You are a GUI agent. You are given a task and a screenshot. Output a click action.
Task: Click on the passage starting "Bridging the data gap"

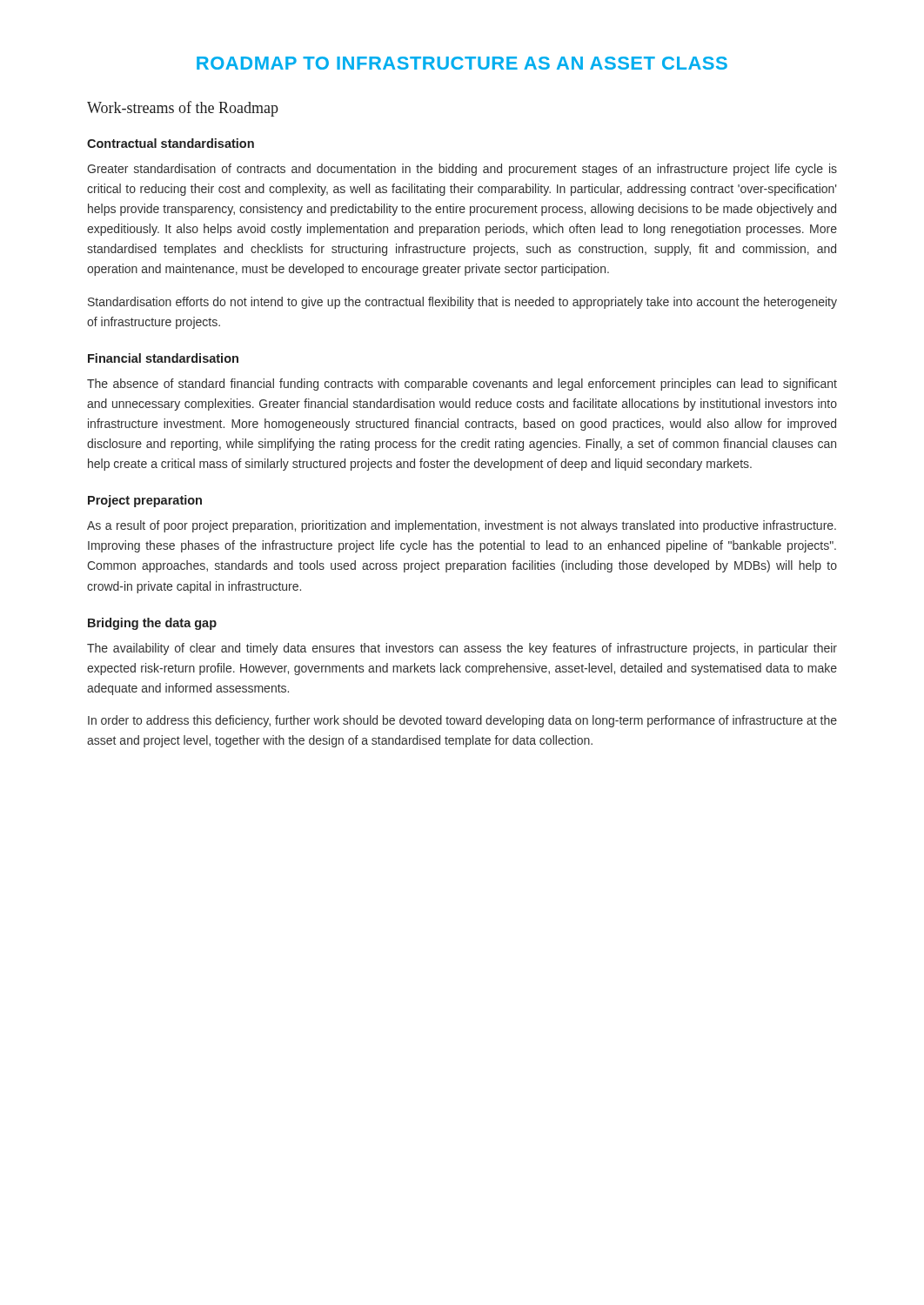[x=152, y=623]
